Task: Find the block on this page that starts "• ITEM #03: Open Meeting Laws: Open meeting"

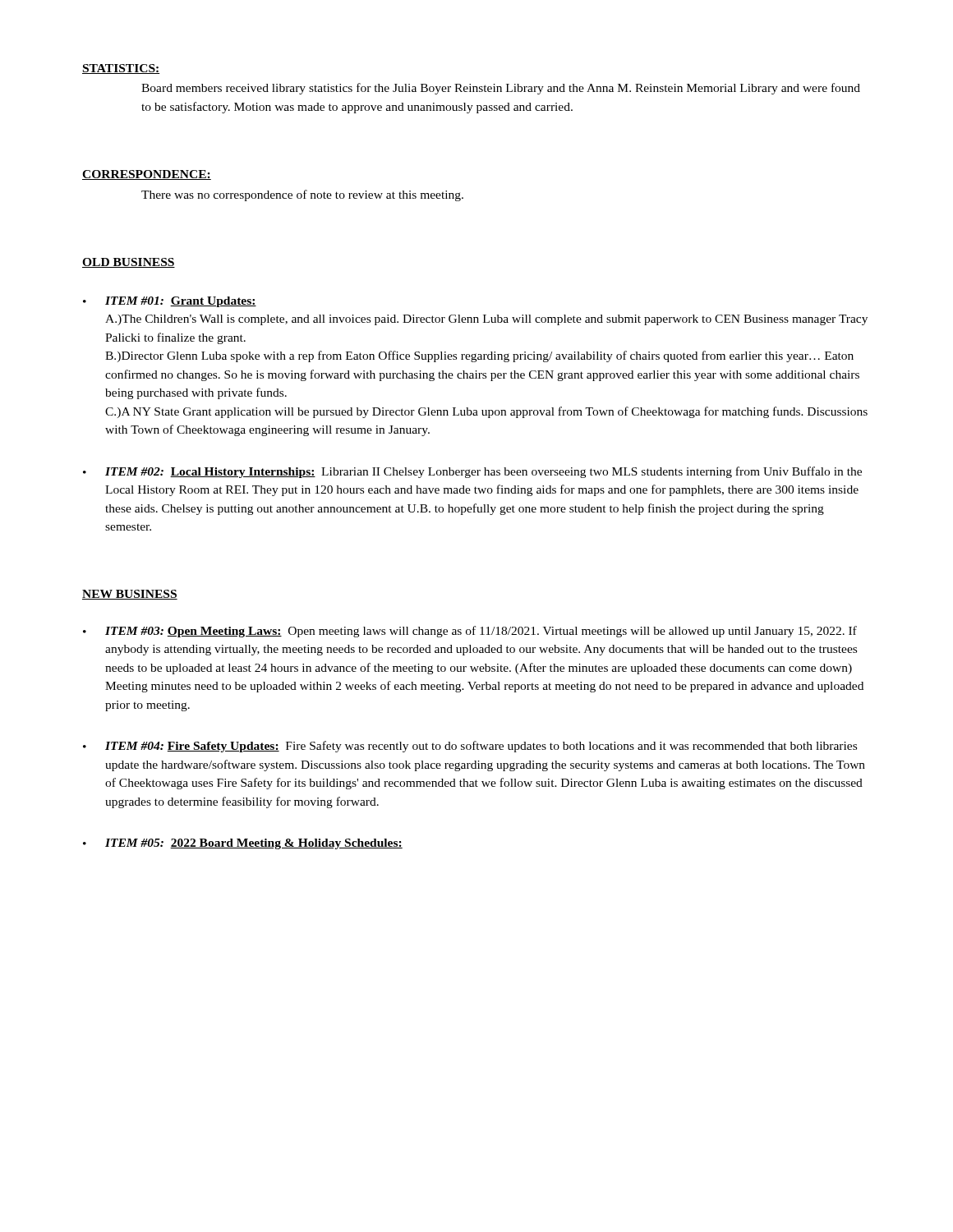Action: [x=476, y=670]
